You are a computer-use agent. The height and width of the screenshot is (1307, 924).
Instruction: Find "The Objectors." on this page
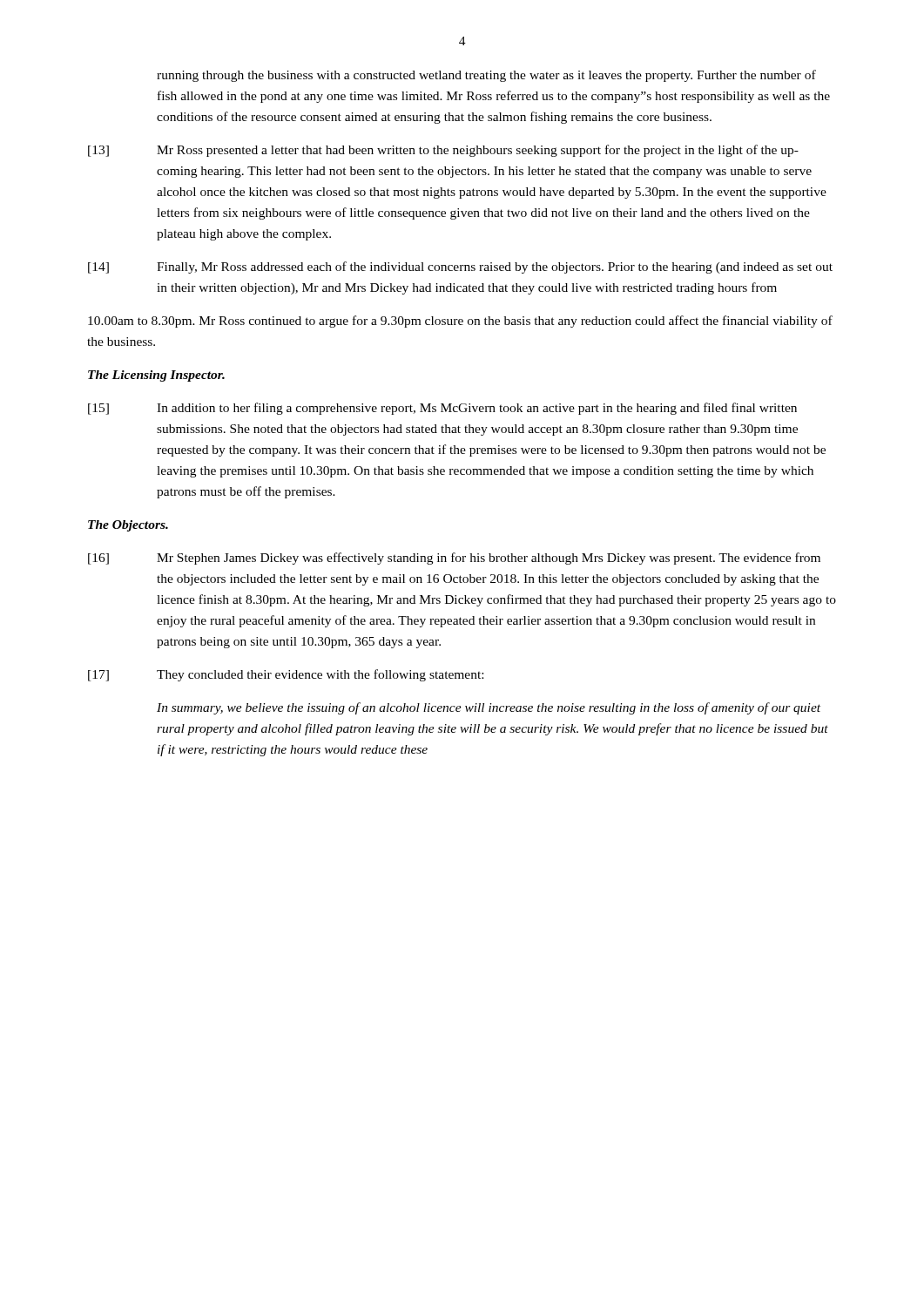pos(128,524)
